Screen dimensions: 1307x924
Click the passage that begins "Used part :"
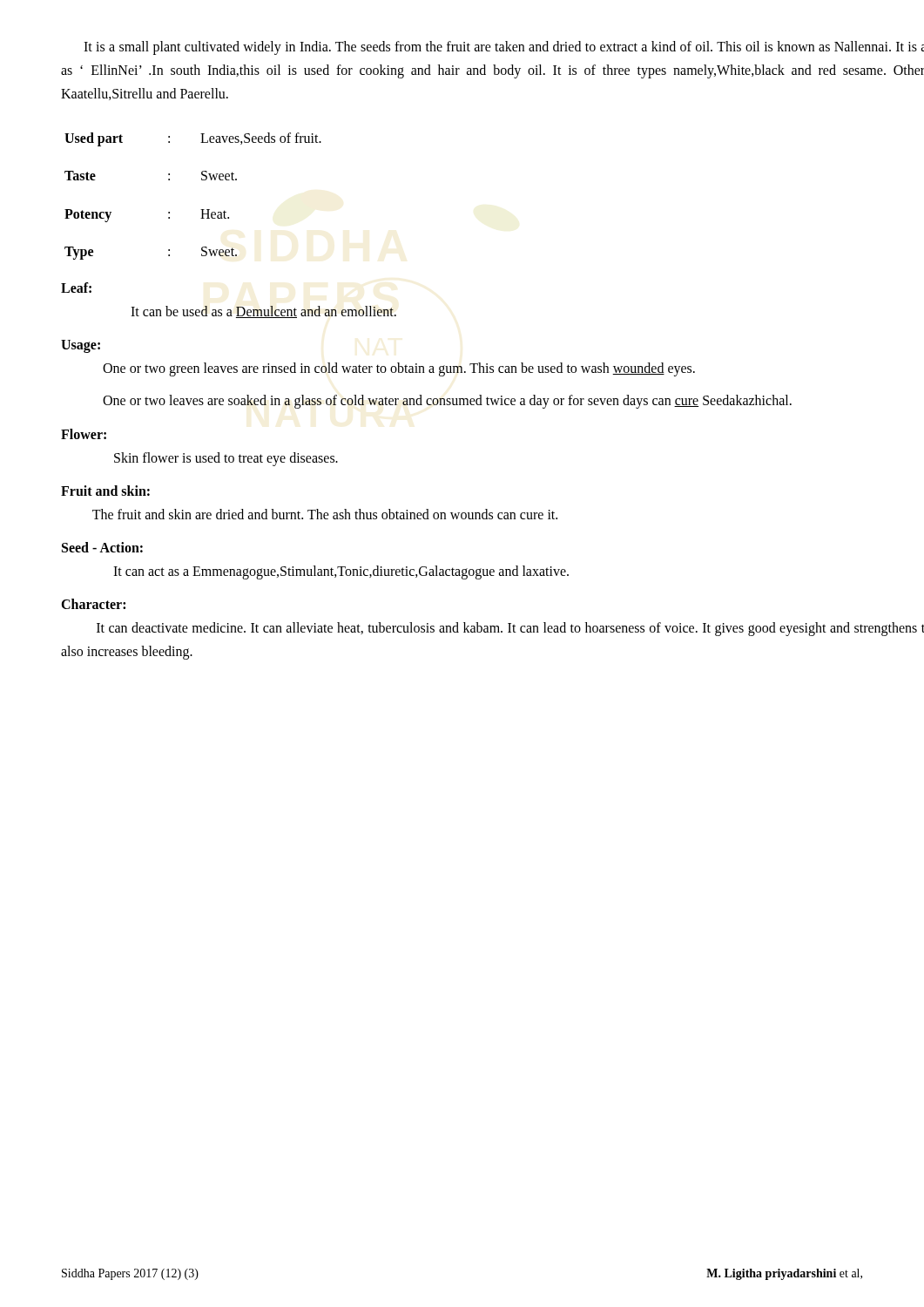pos(100,139)
